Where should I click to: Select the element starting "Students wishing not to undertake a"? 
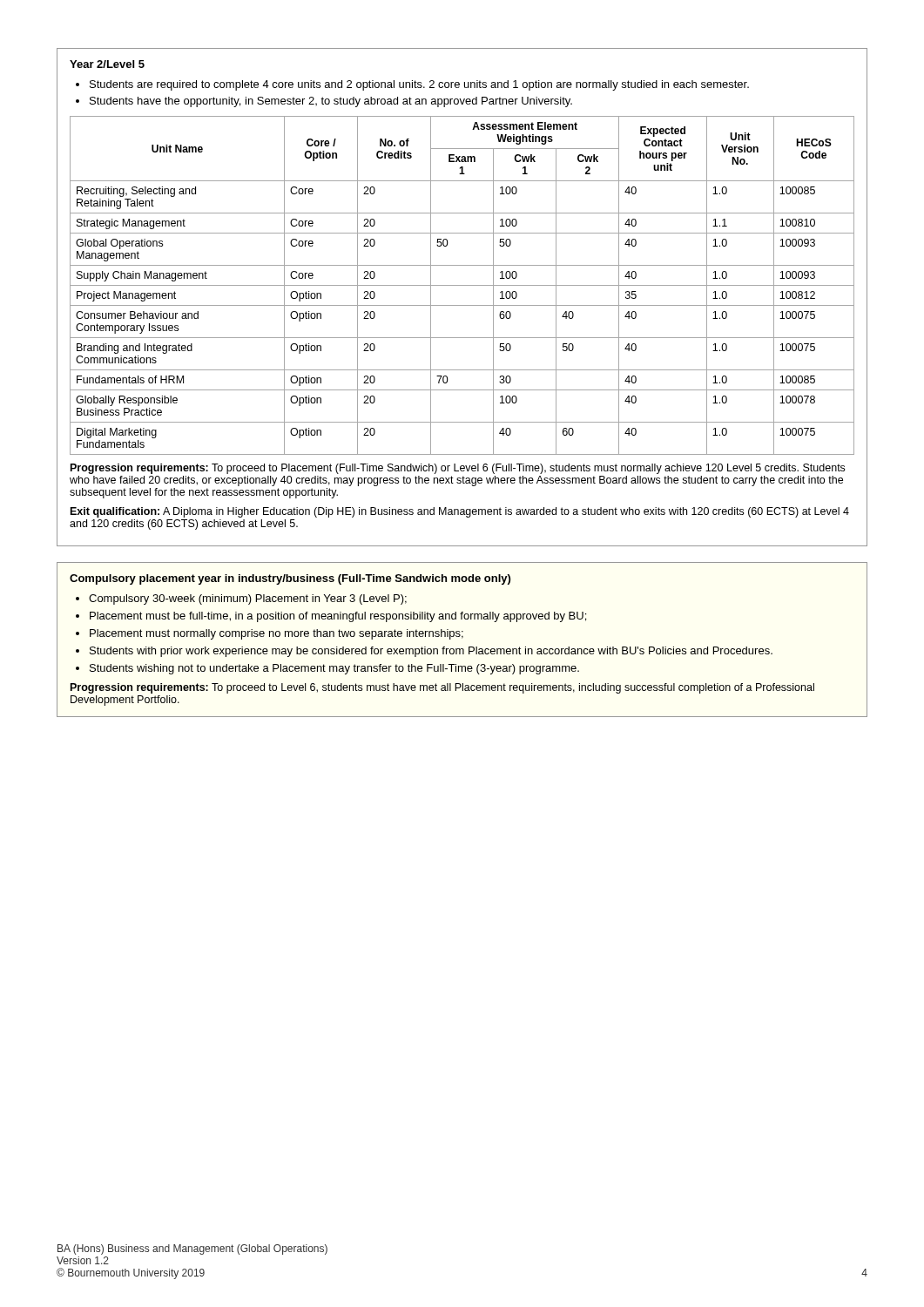click(x=334, y=668)
